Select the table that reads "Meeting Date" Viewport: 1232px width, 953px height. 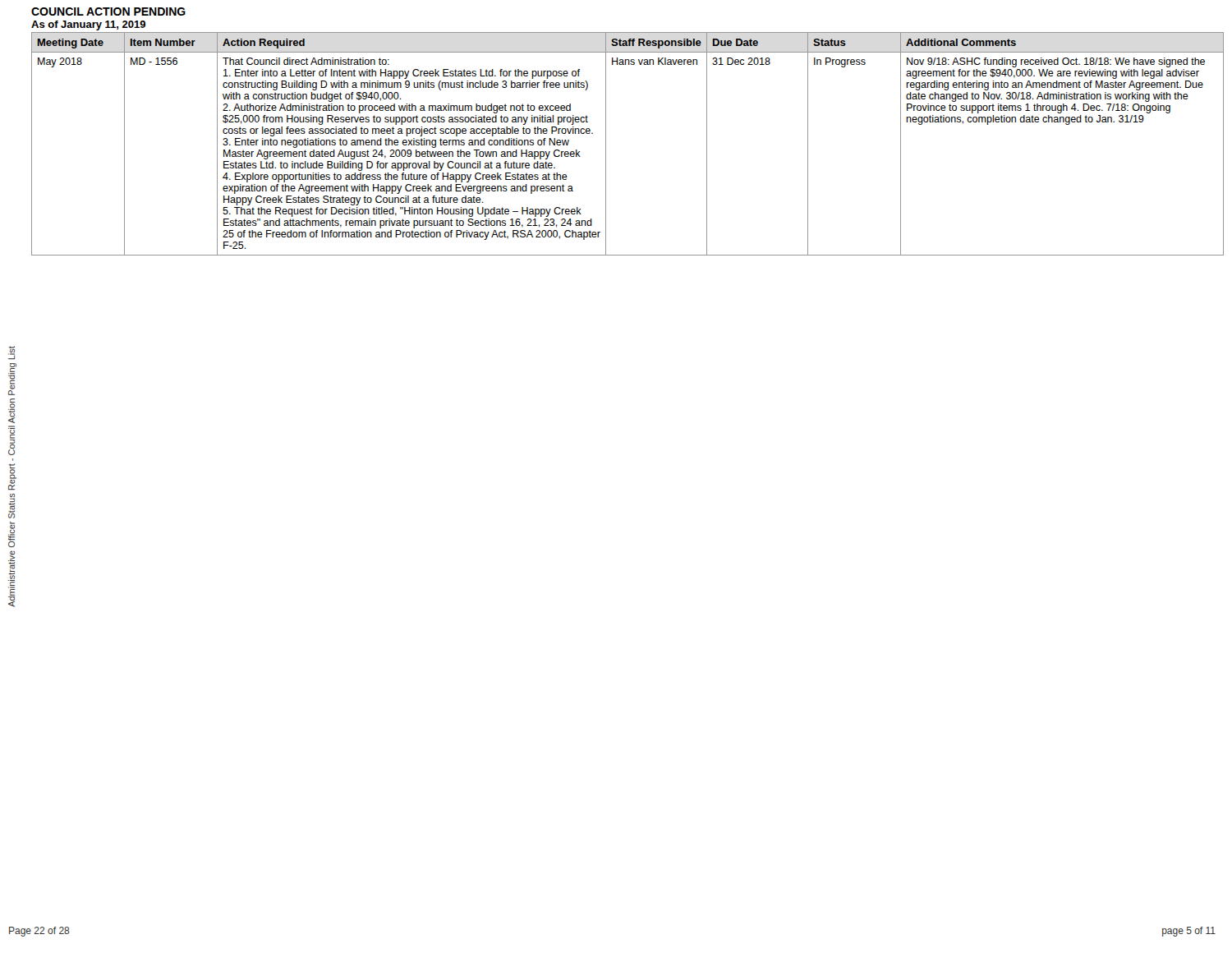click(x=628, y=144)
